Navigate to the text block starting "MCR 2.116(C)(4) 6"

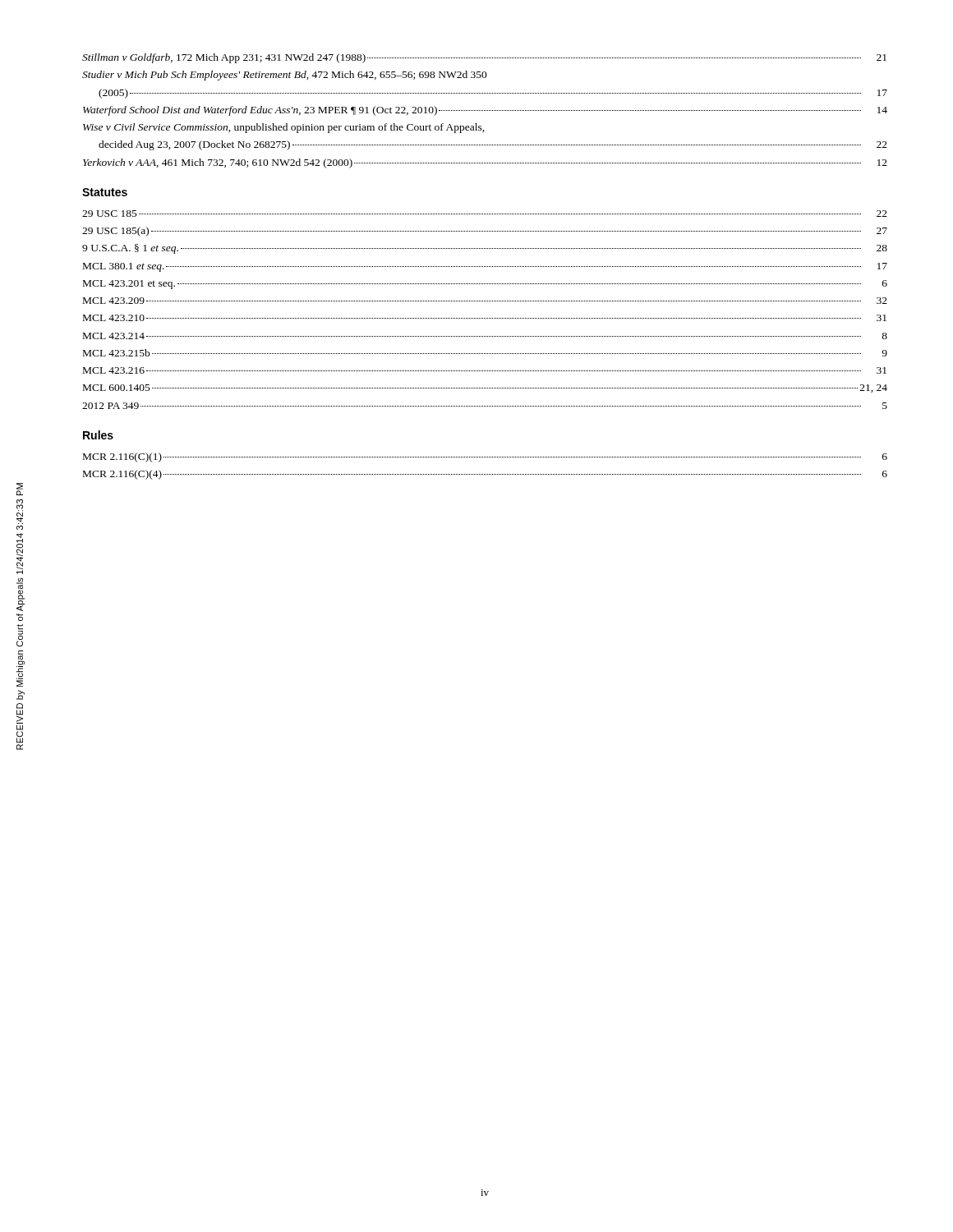pos(485,474)
